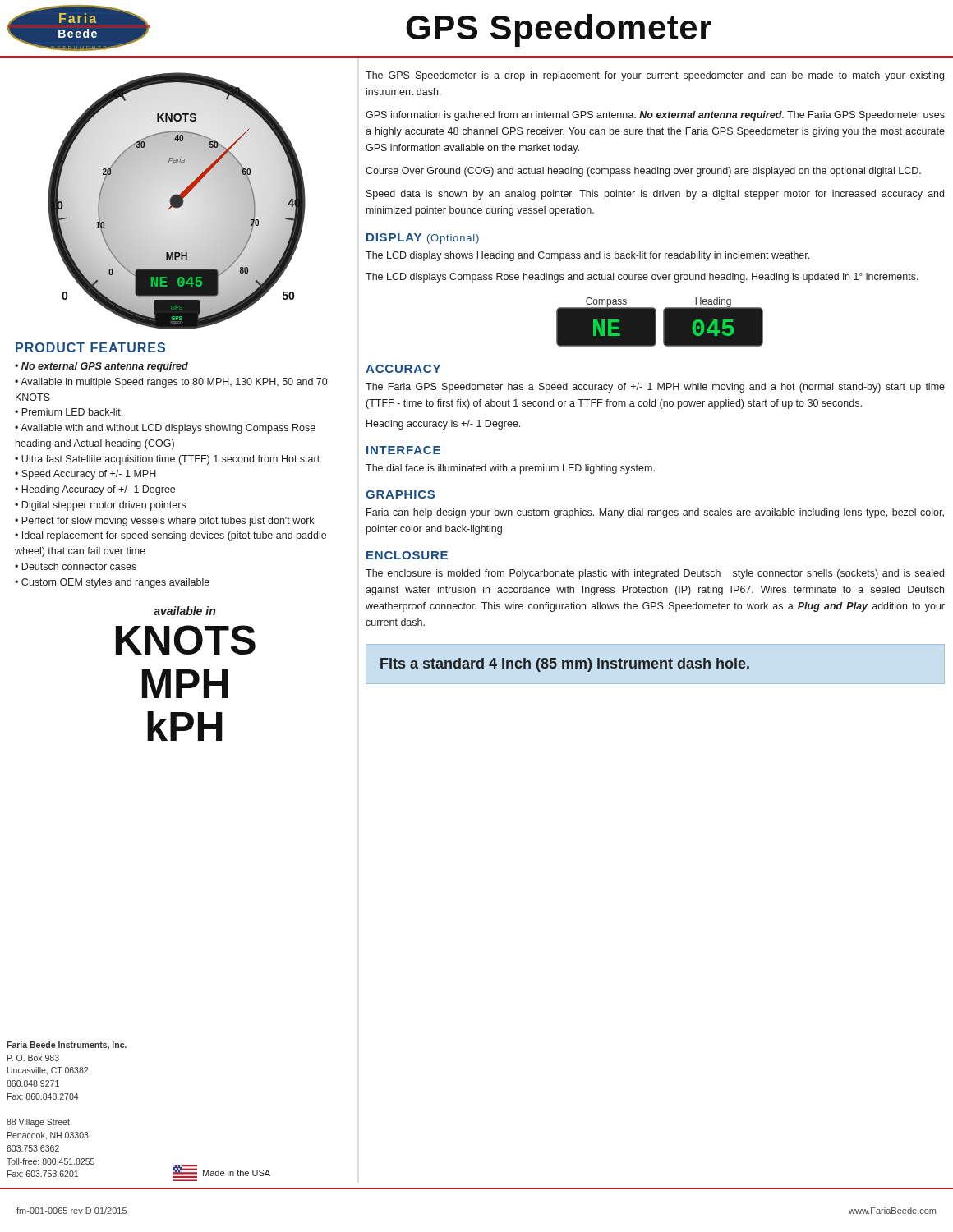953x1232 pixels.
Task: Select the text starting "The Faria GPS Speedometer has a"
Action: (655, 395)
